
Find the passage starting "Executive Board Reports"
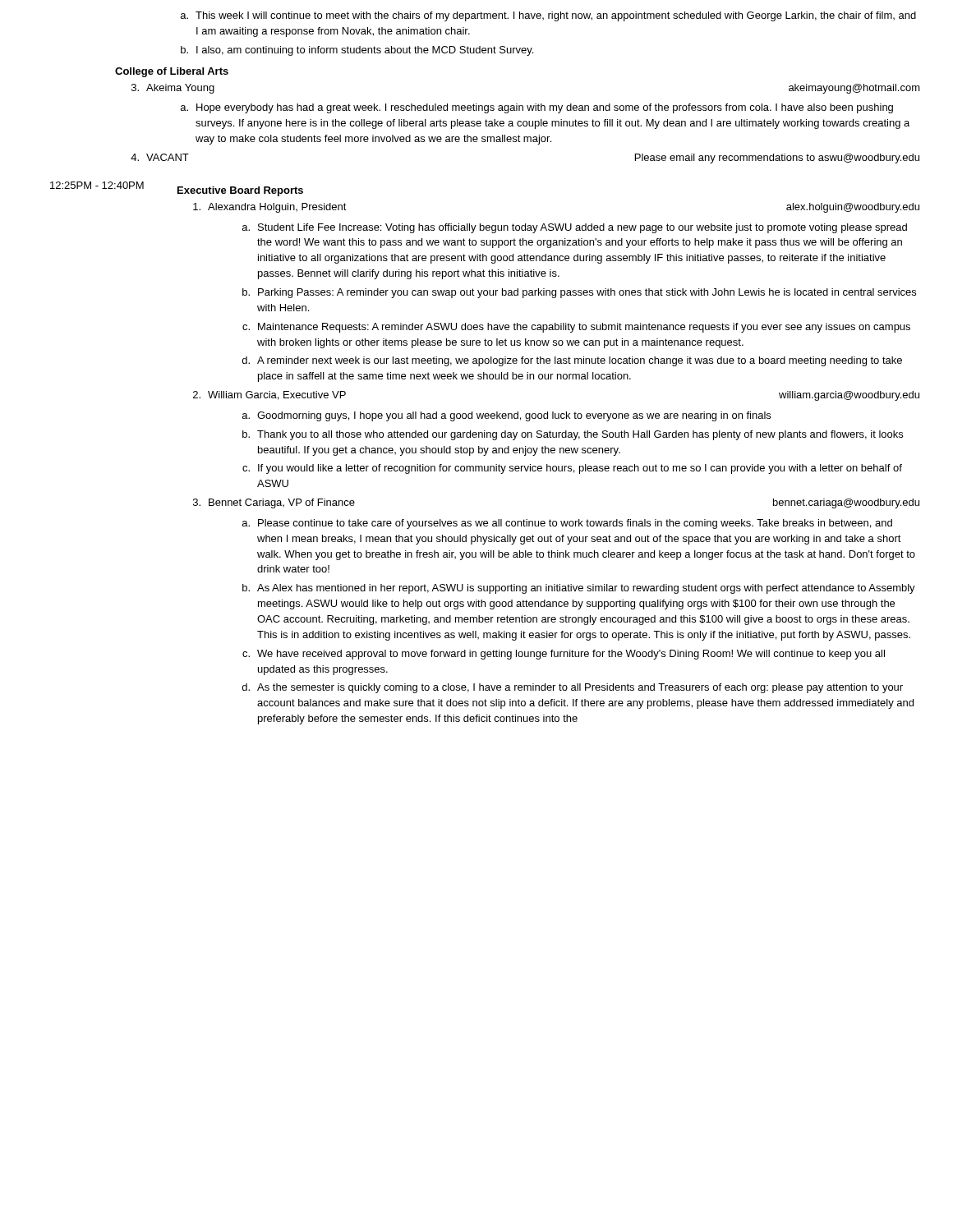(240, 190)
